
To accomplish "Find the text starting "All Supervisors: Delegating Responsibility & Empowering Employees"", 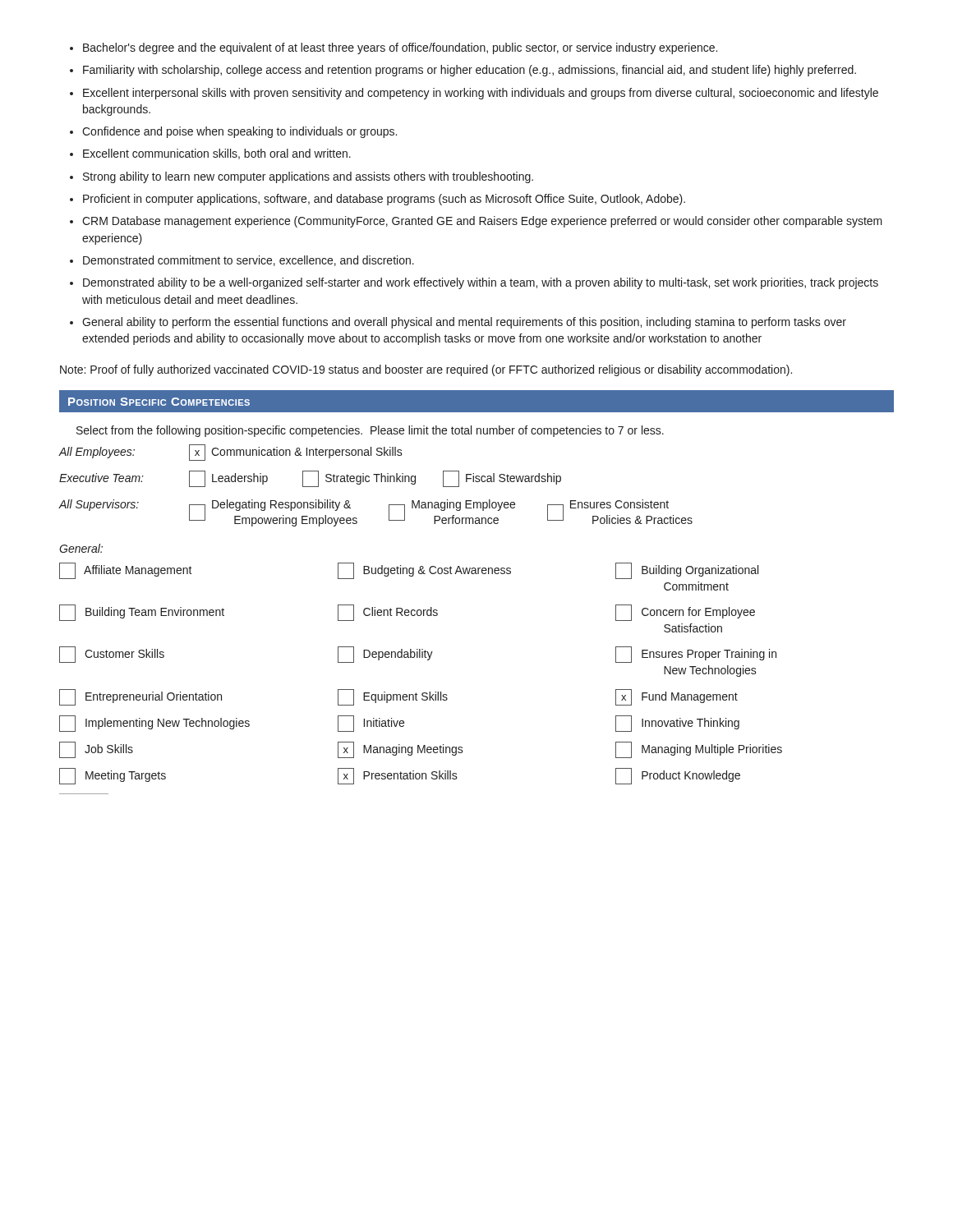I will coord(476,513).
